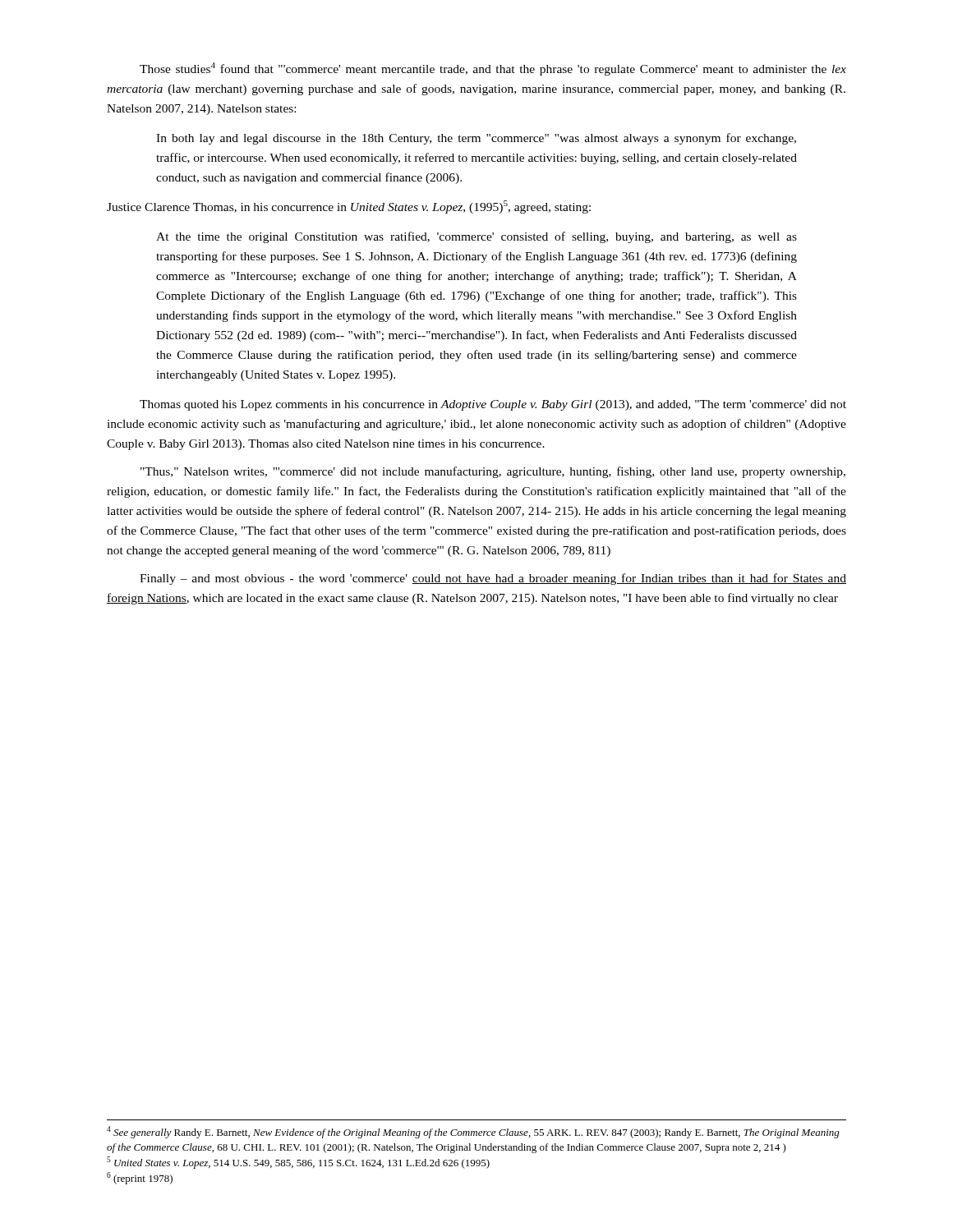Find the text block with the text "Those studies4 found that"
This screenshot has height=1232, width=953.
click(x=476, y=87)
